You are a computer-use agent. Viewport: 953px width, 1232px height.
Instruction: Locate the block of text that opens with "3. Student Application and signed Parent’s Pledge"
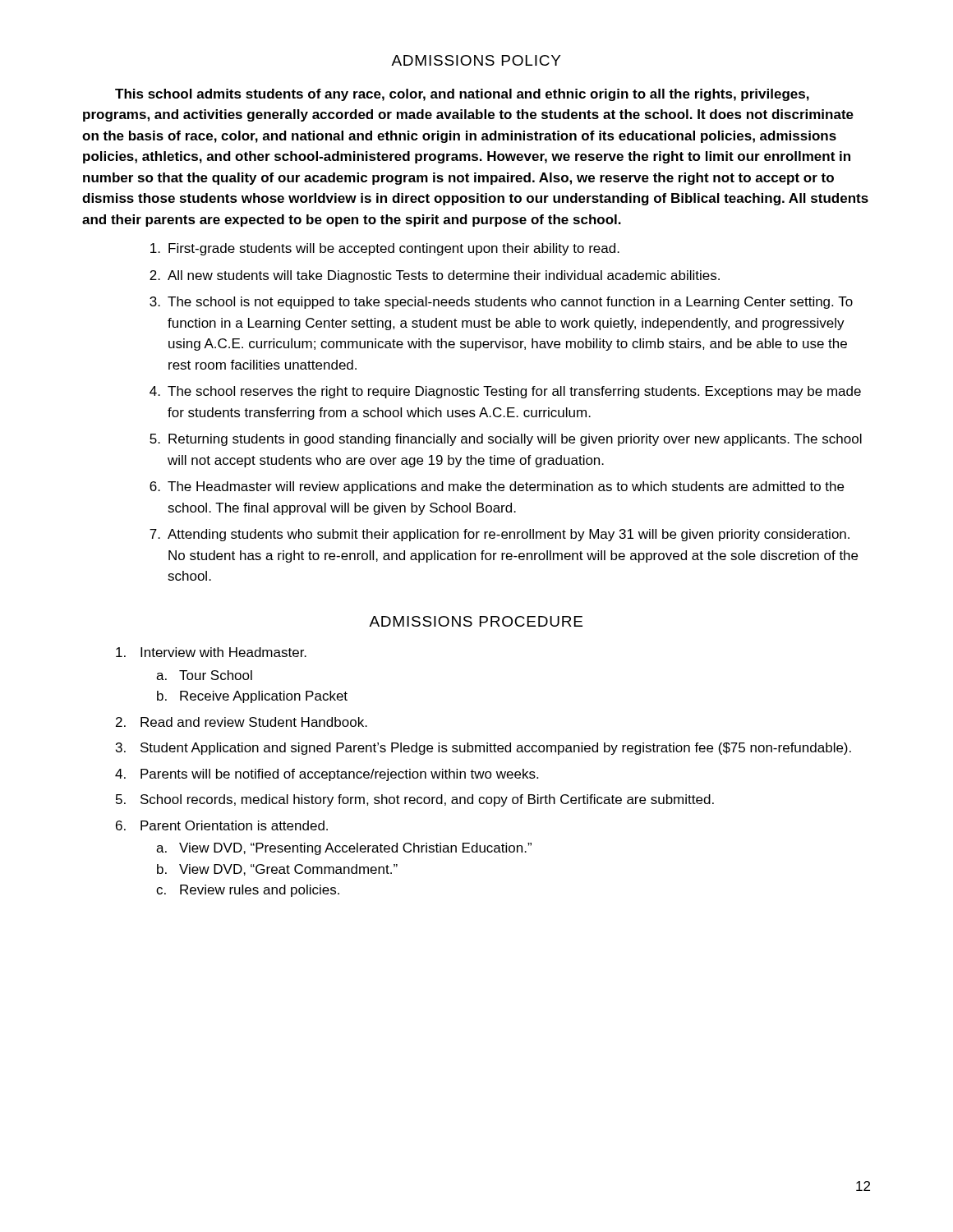pos(493,748)
